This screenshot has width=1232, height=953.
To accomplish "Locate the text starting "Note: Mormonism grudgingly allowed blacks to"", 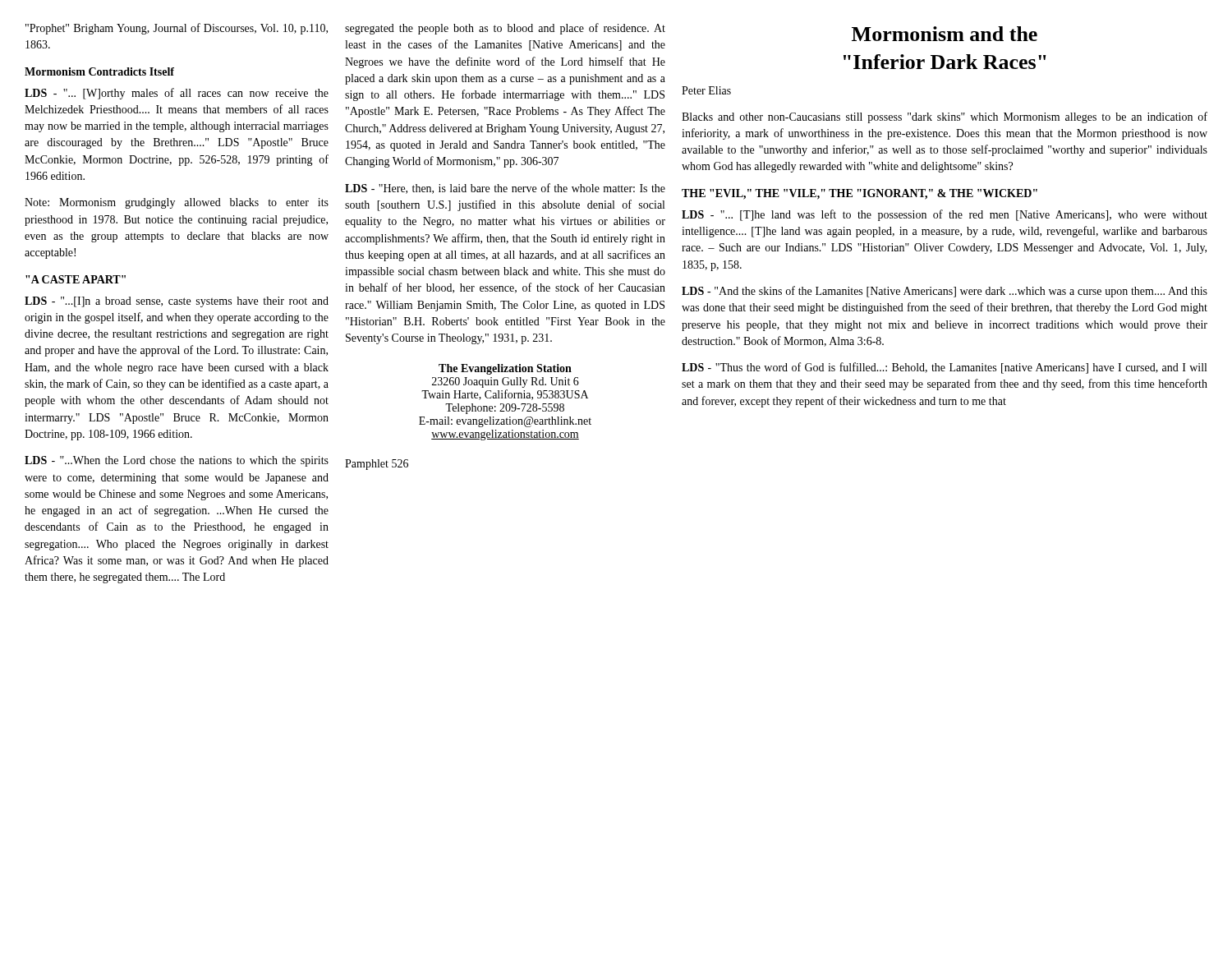I will point(177,228).
